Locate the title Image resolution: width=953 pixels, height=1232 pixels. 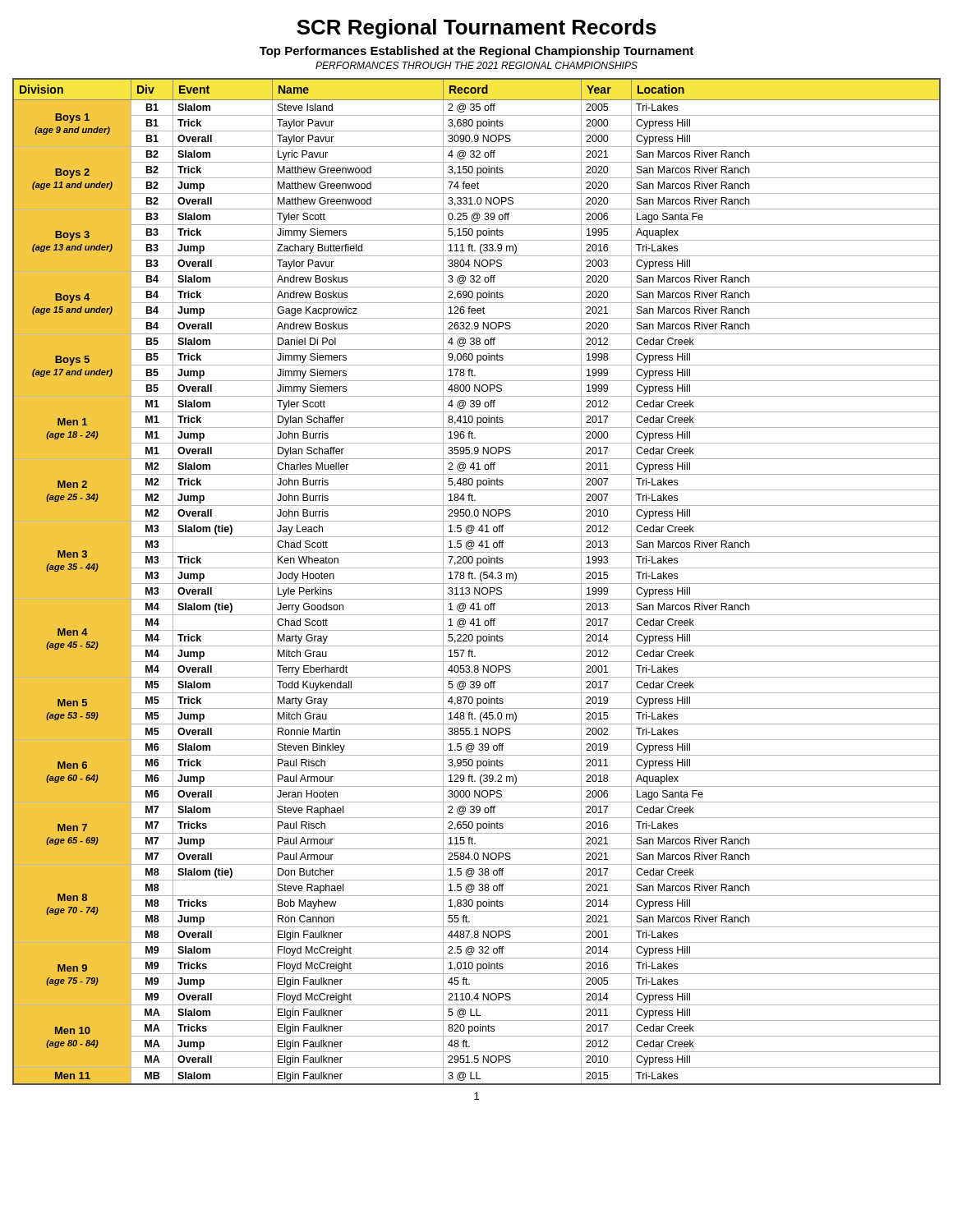[x=476, y=28]
